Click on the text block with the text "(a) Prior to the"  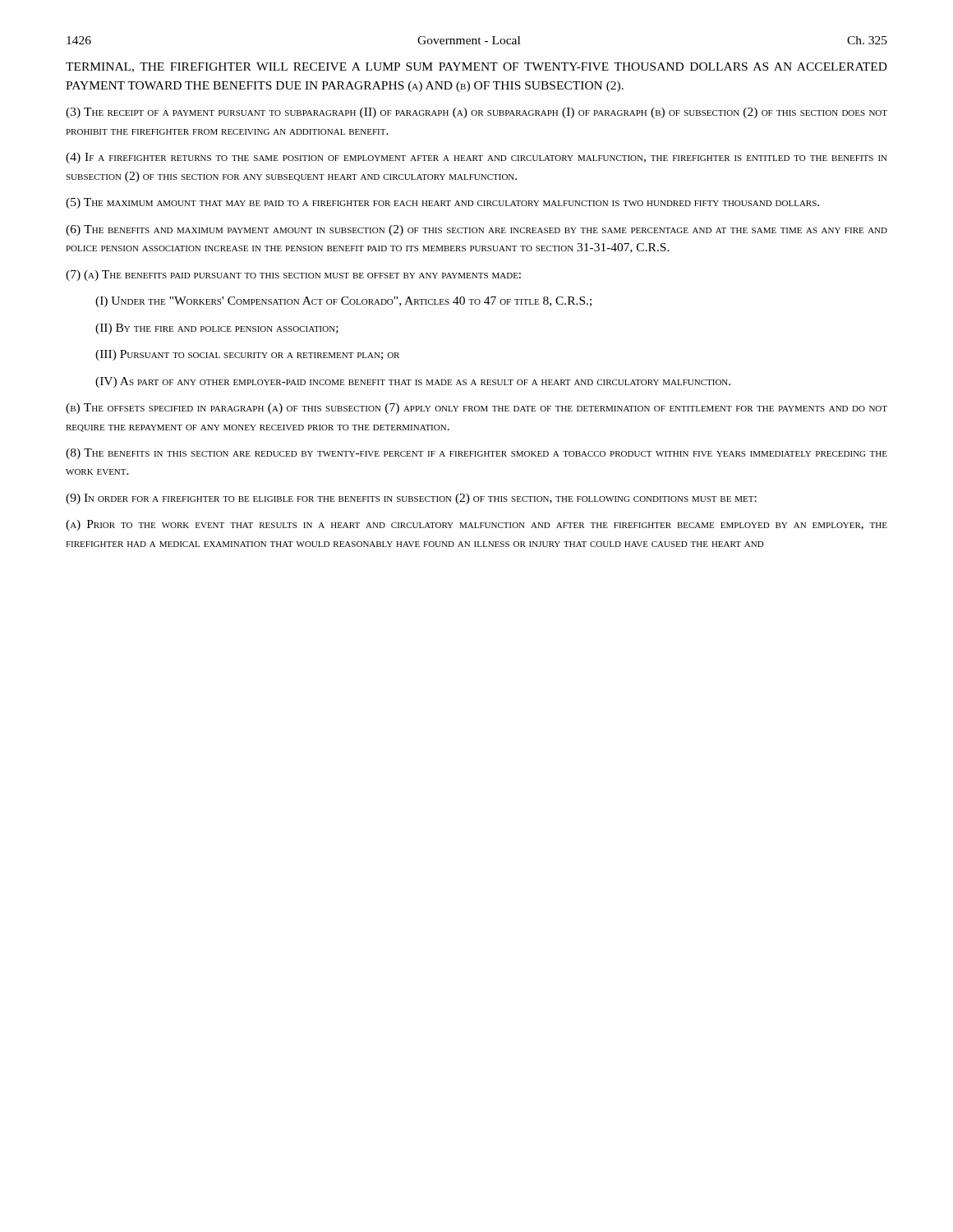coord(476,534)
